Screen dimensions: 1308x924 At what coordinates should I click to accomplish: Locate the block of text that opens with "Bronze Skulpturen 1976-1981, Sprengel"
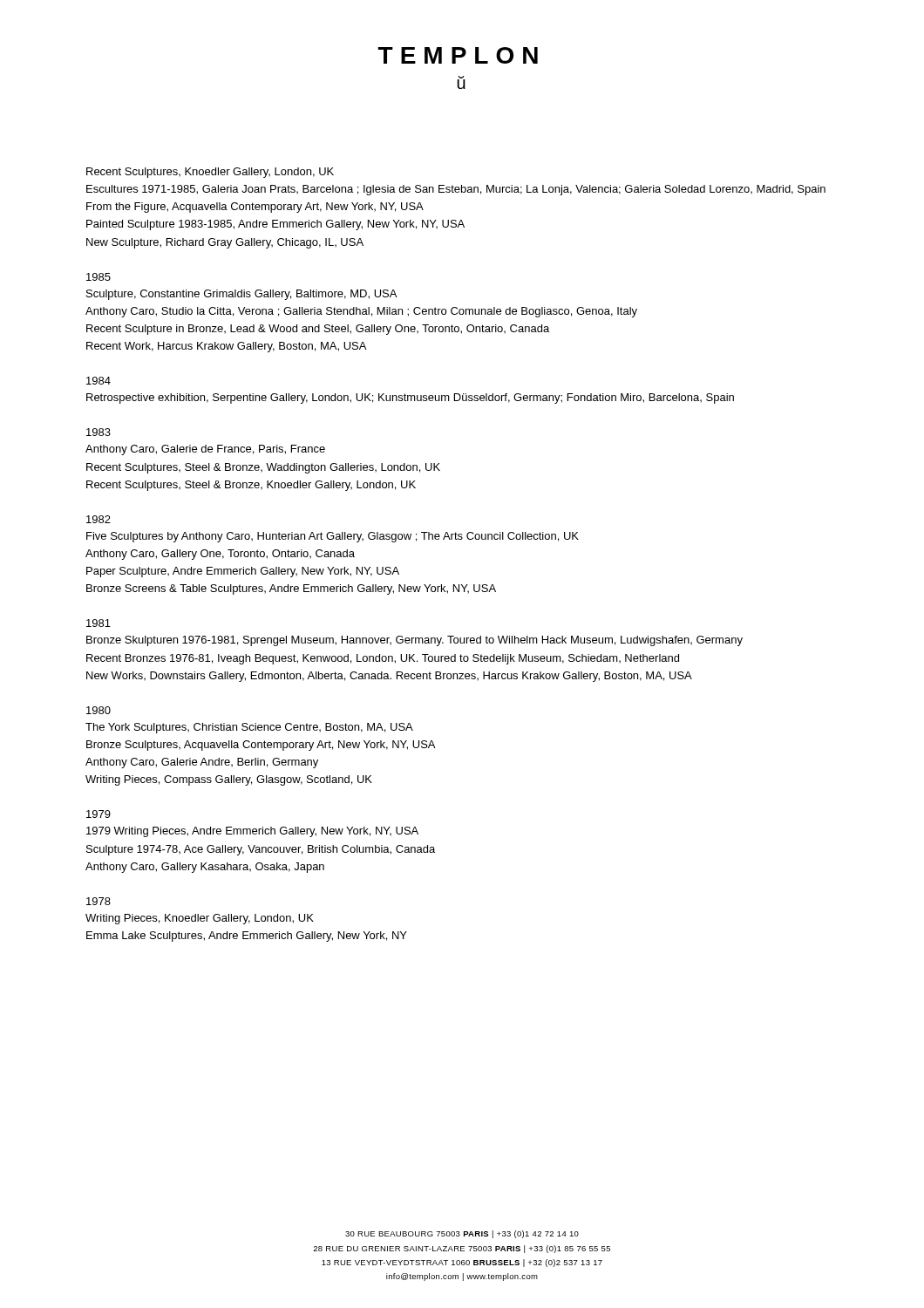(x=414, y=658)
